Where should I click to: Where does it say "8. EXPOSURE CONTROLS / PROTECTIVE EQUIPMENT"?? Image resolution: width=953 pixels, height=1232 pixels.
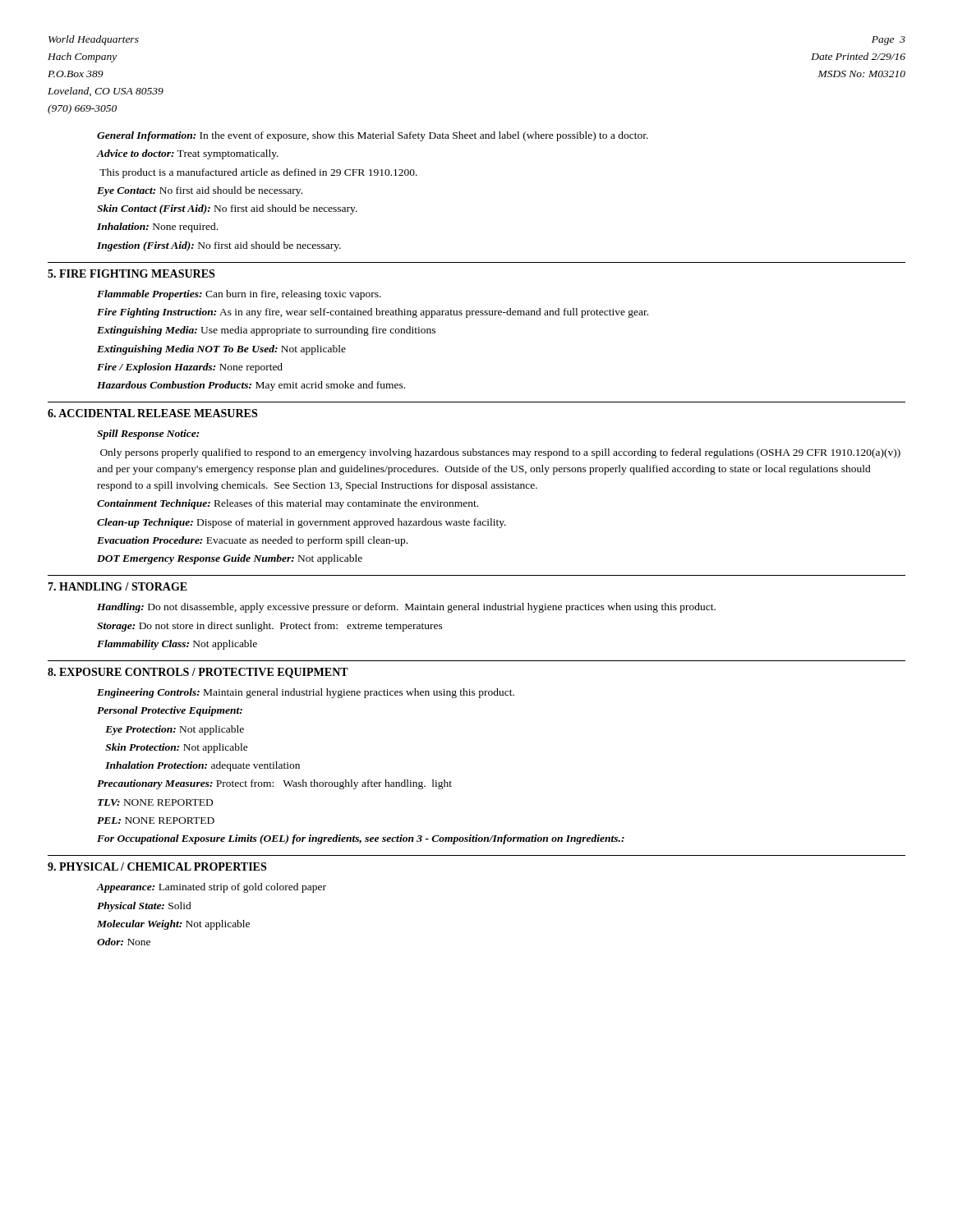[x=198, y=672]
